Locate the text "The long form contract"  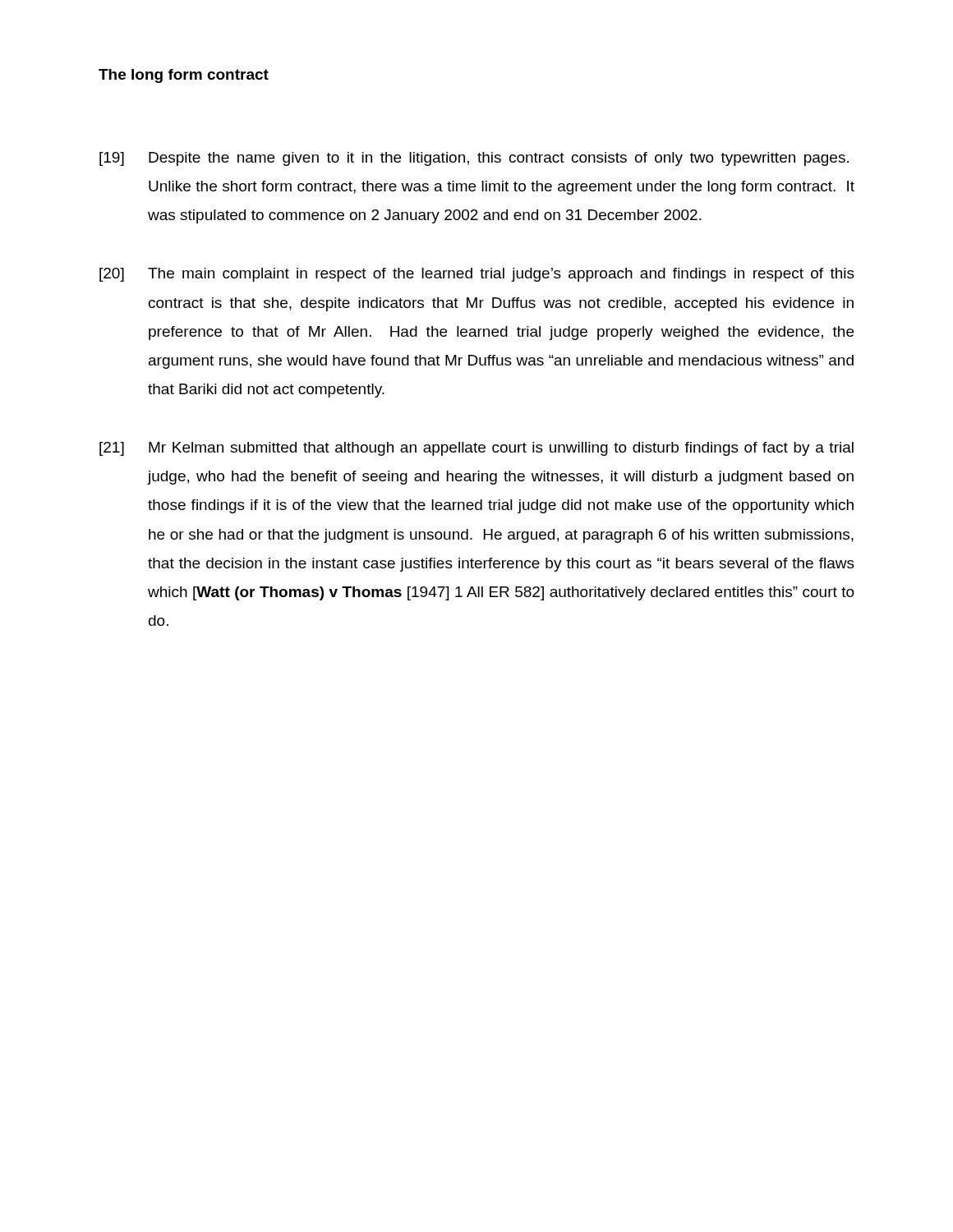point(184,75)
